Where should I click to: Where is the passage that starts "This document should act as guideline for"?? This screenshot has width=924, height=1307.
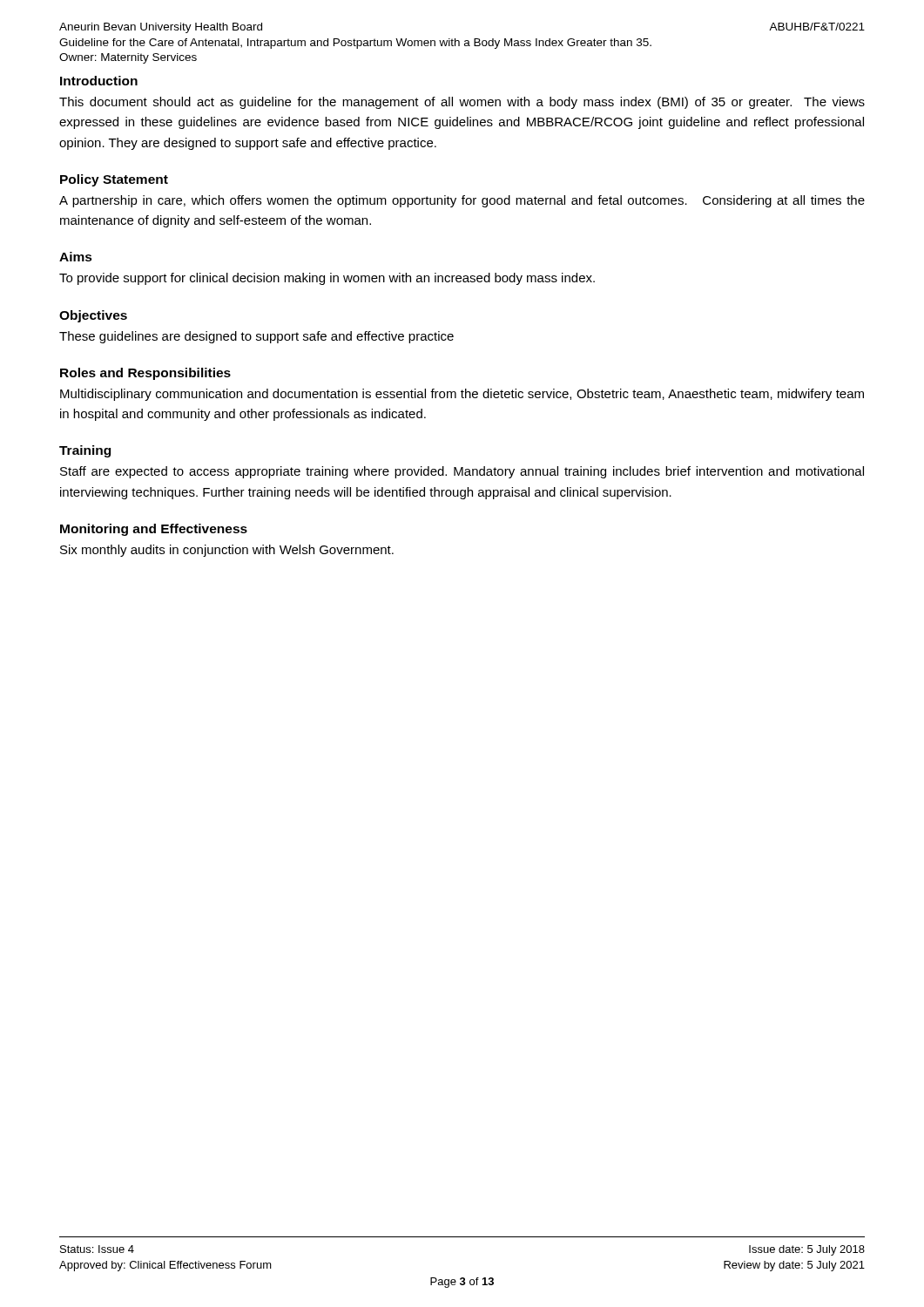[462, 122]
